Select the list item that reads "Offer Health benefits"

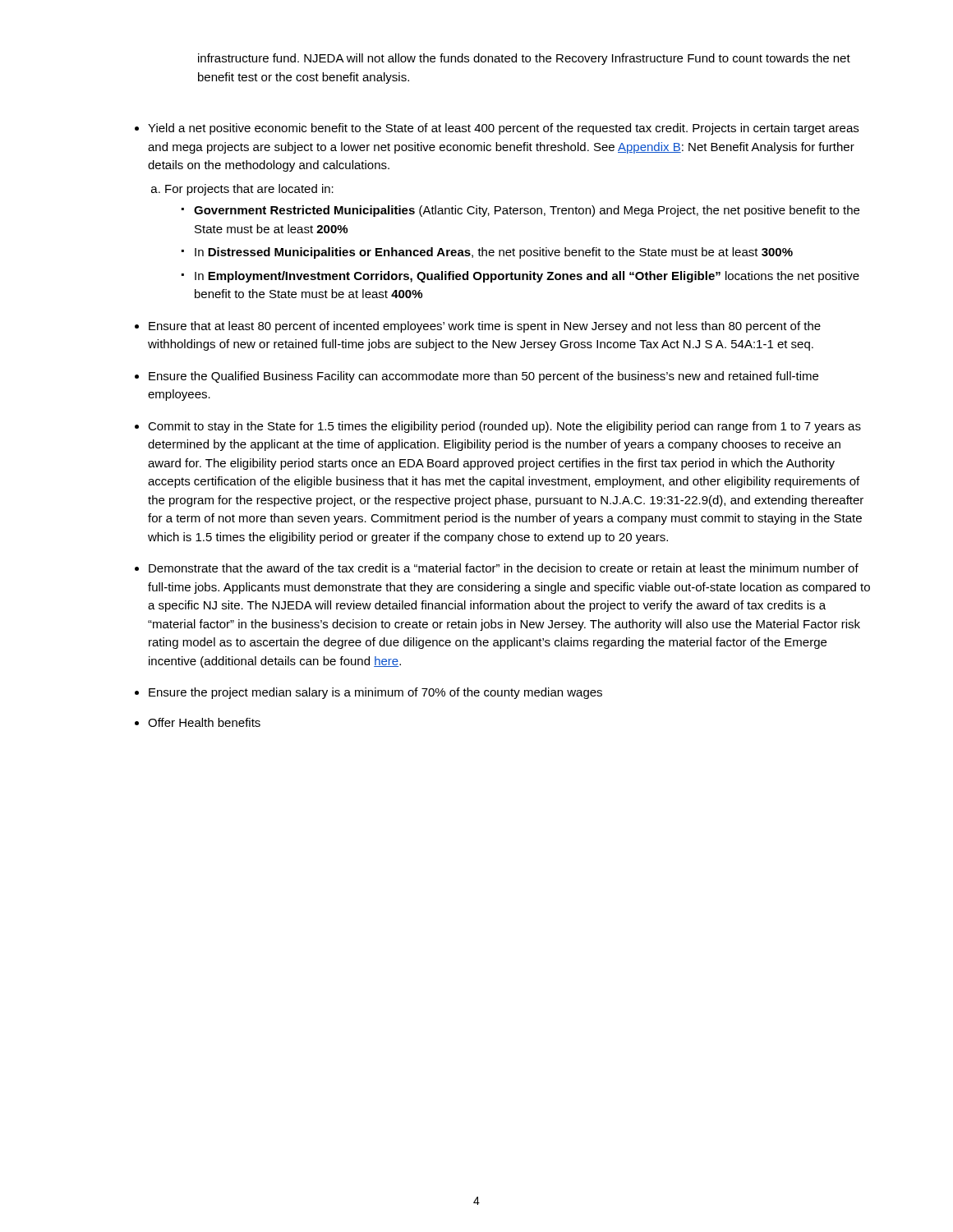click(x=204, y=722)
